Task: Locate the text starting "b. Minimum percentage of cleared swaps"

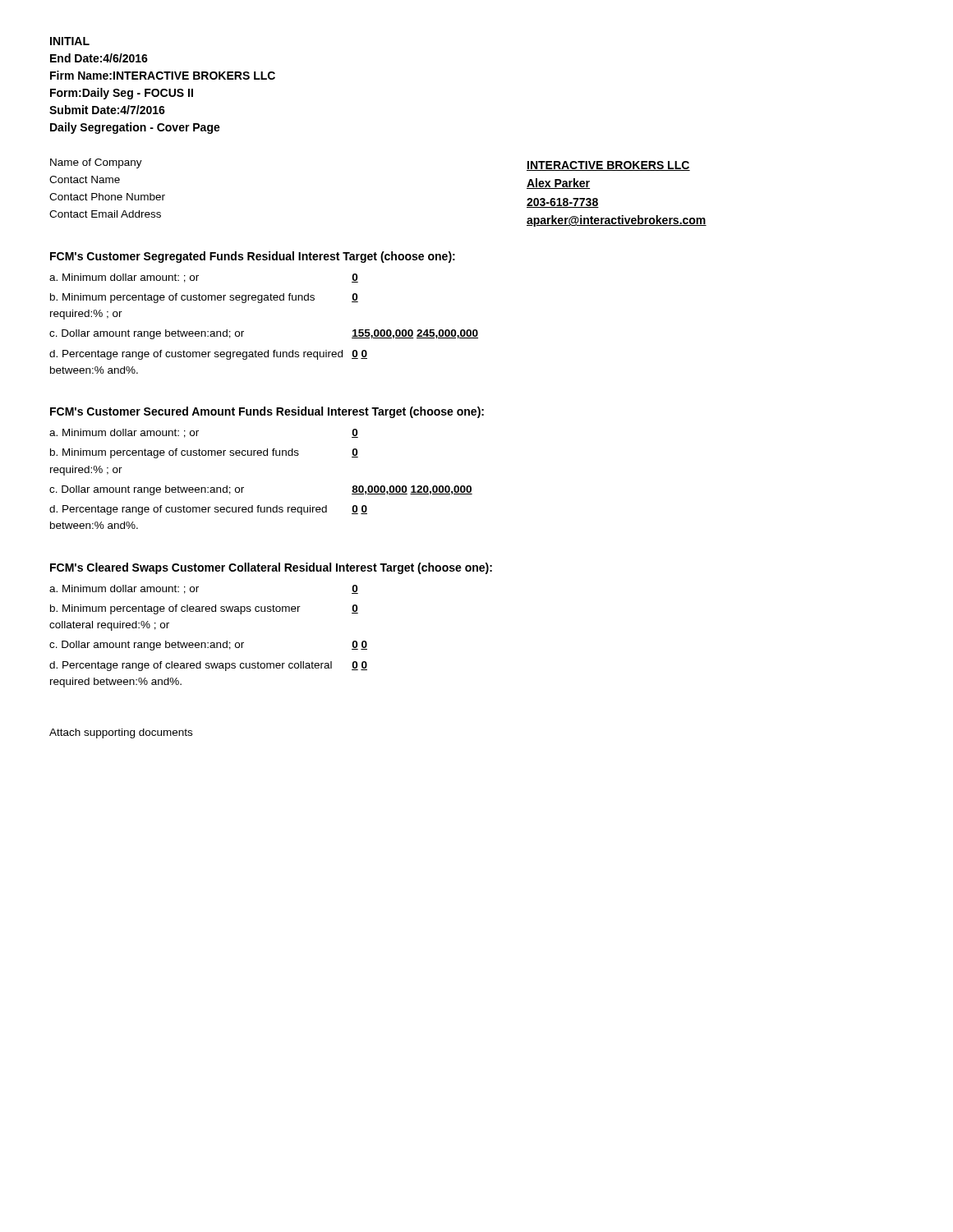Action: (280, 617)
